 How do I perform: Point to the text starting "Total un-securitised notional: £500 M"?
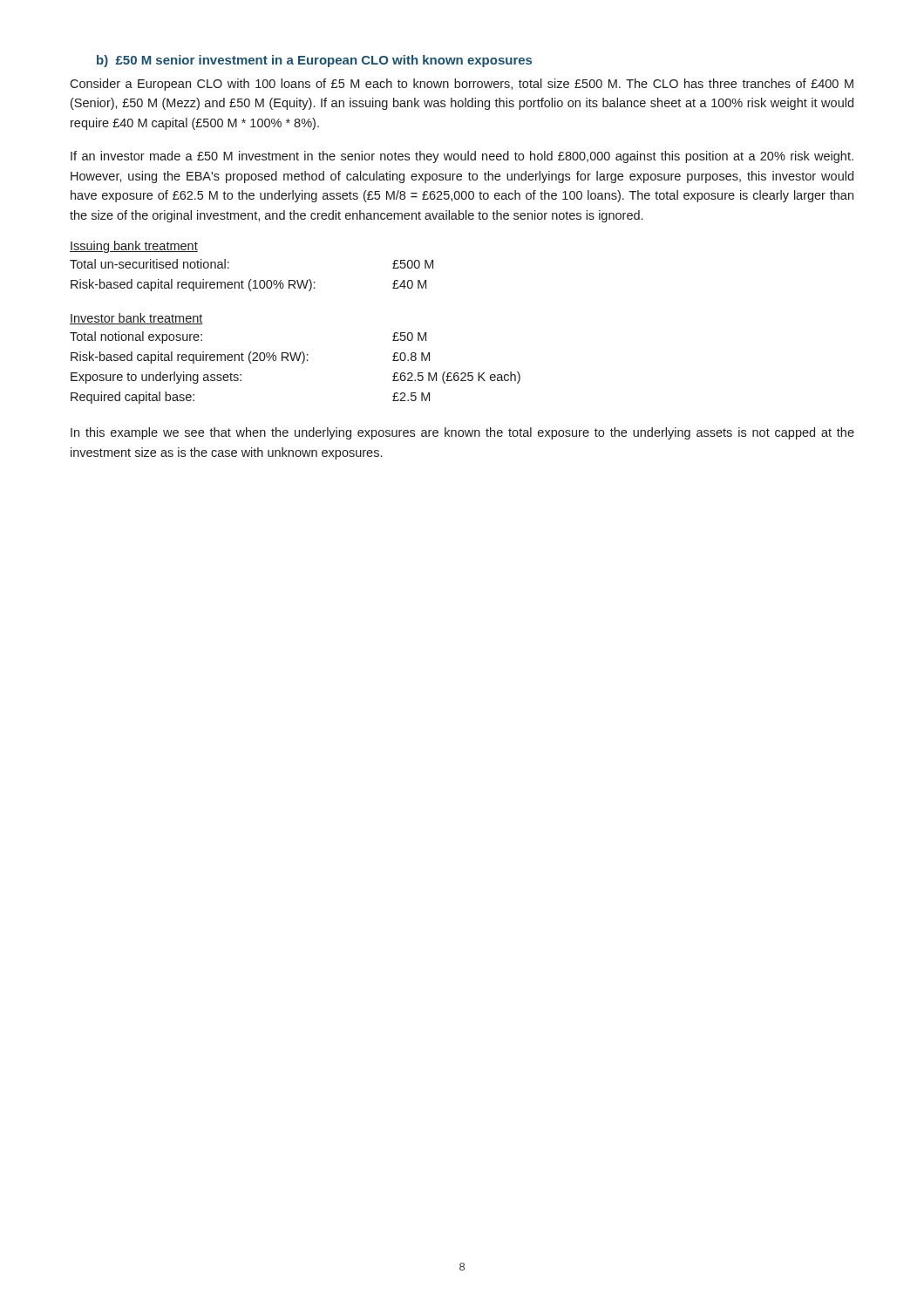click(147, 264)
